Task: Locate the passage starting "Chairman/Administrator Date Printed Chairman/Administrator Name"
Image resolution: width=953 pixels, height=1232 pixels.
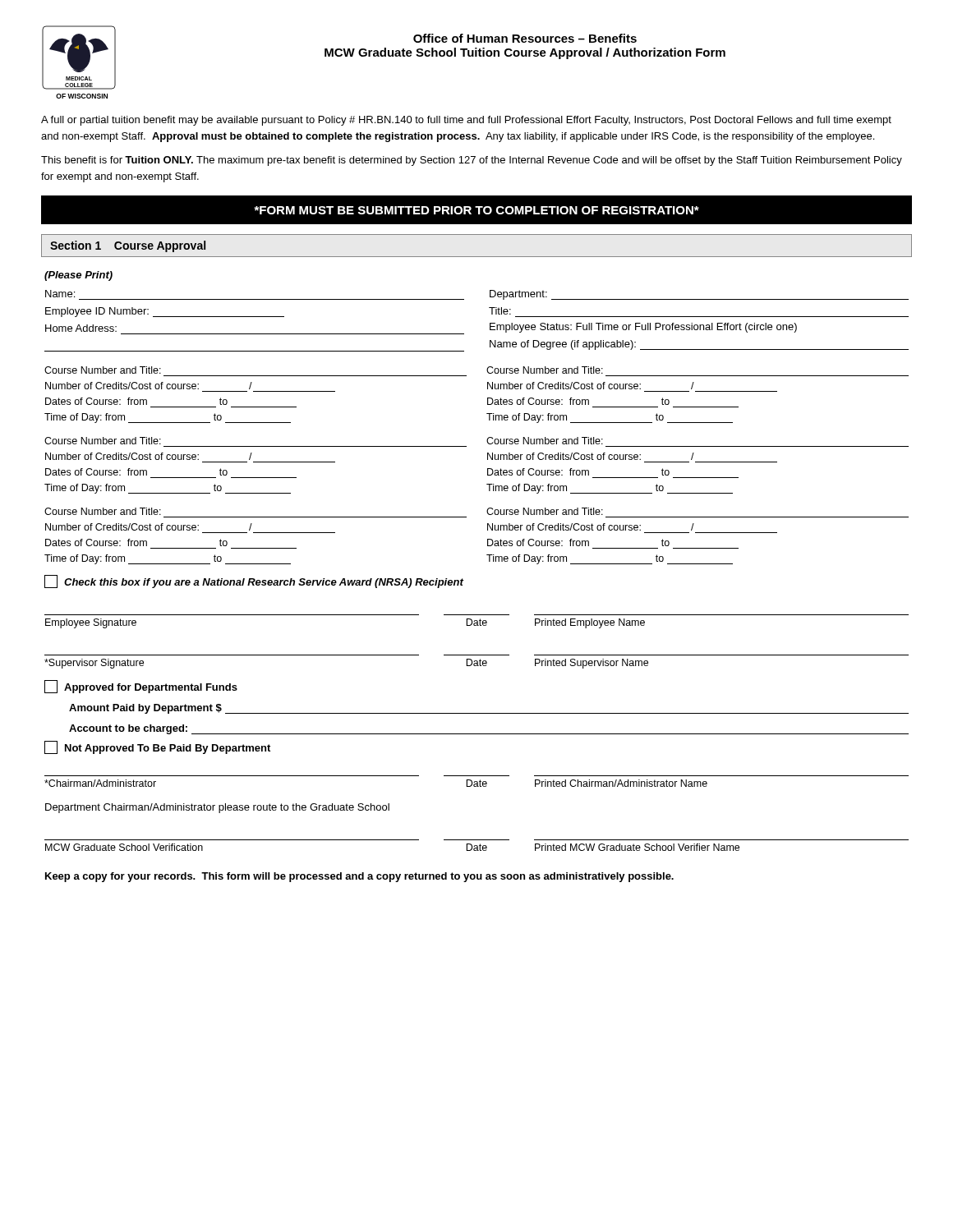Action: coord(476,775)
